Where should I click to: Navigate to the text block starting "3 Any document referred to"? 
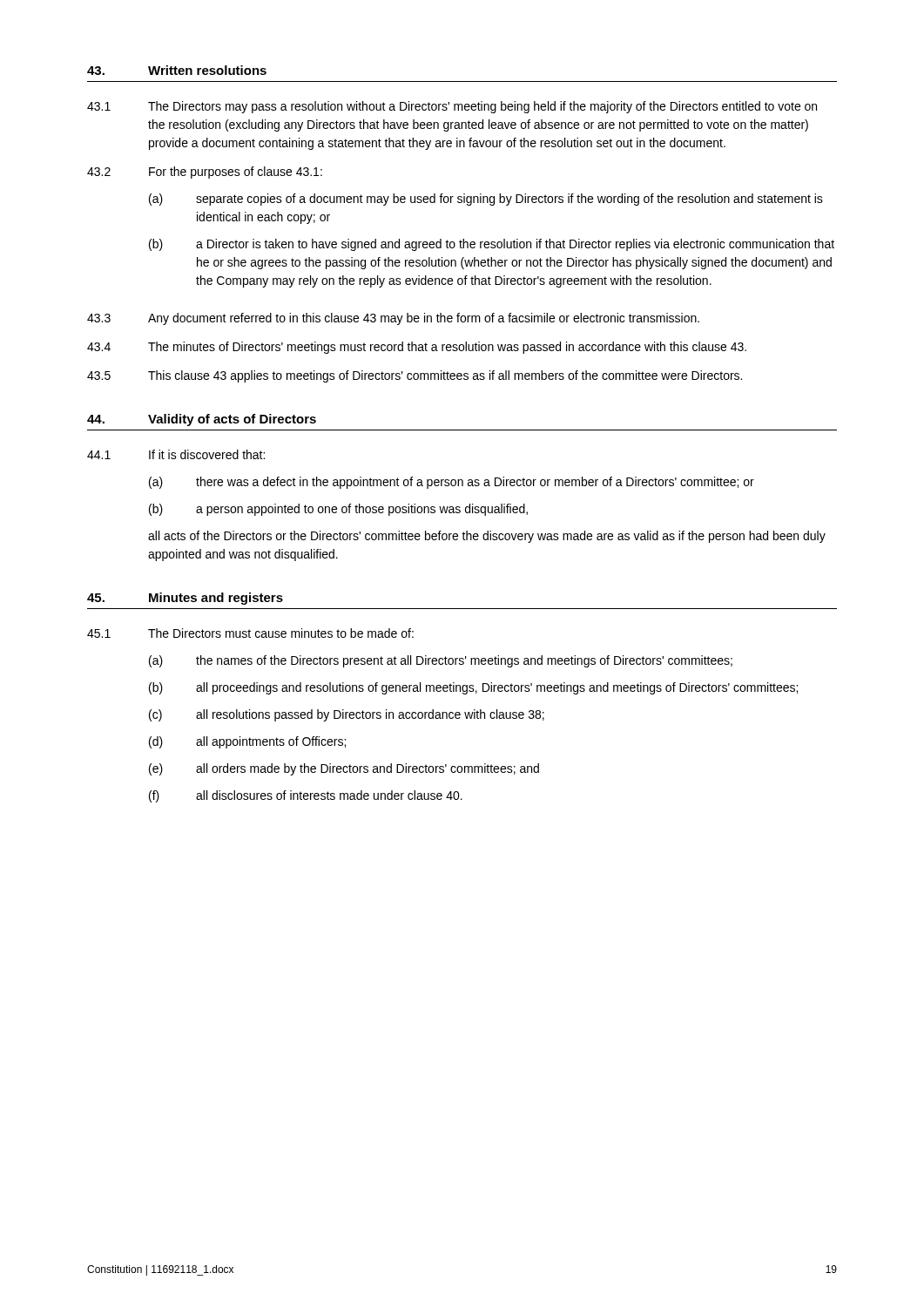coord(462,319)
